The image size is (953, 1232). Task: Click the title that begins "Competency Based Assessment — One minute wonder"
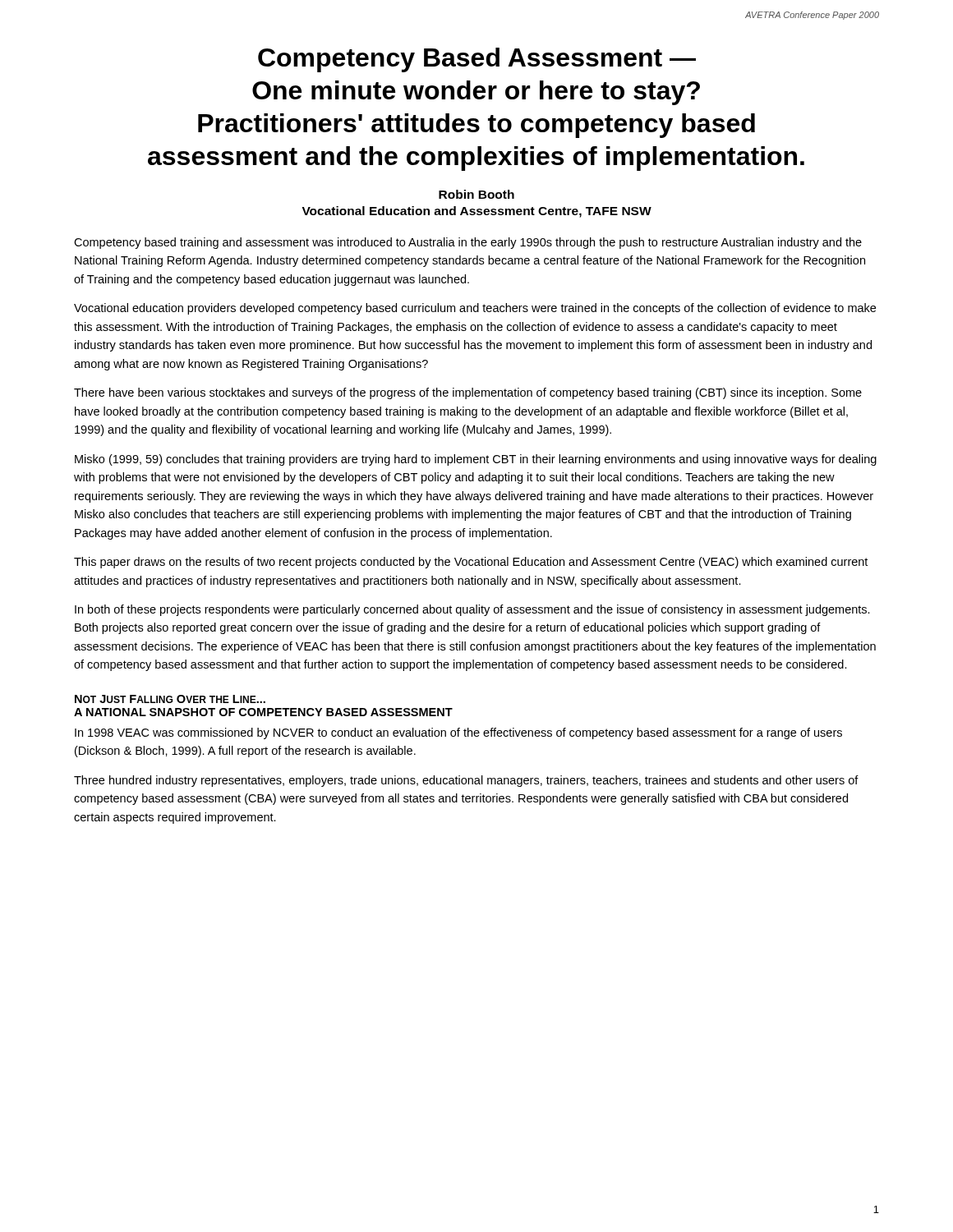coord(476,107)
